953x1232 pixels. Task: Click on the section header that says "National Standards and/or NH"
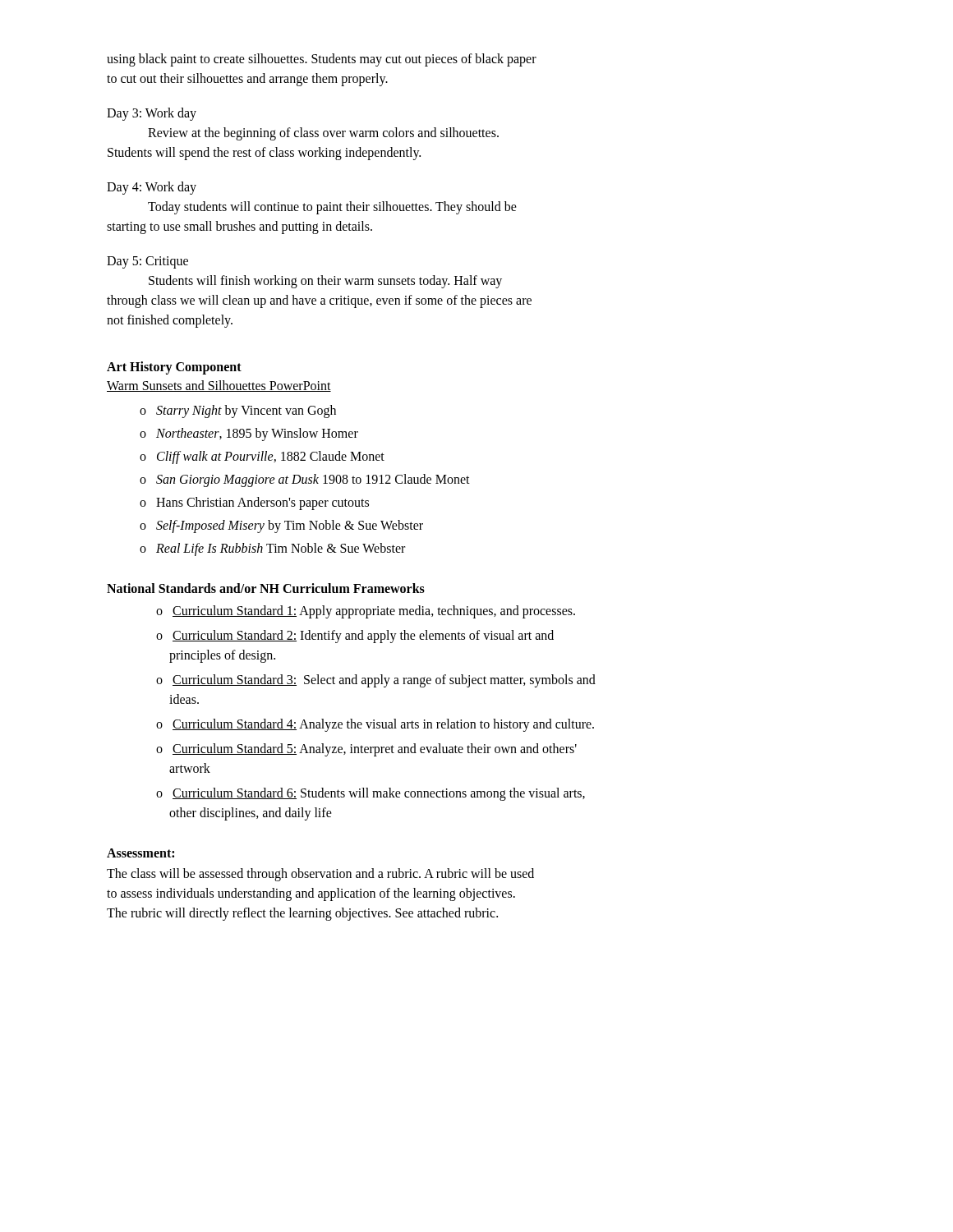[266, 588]
